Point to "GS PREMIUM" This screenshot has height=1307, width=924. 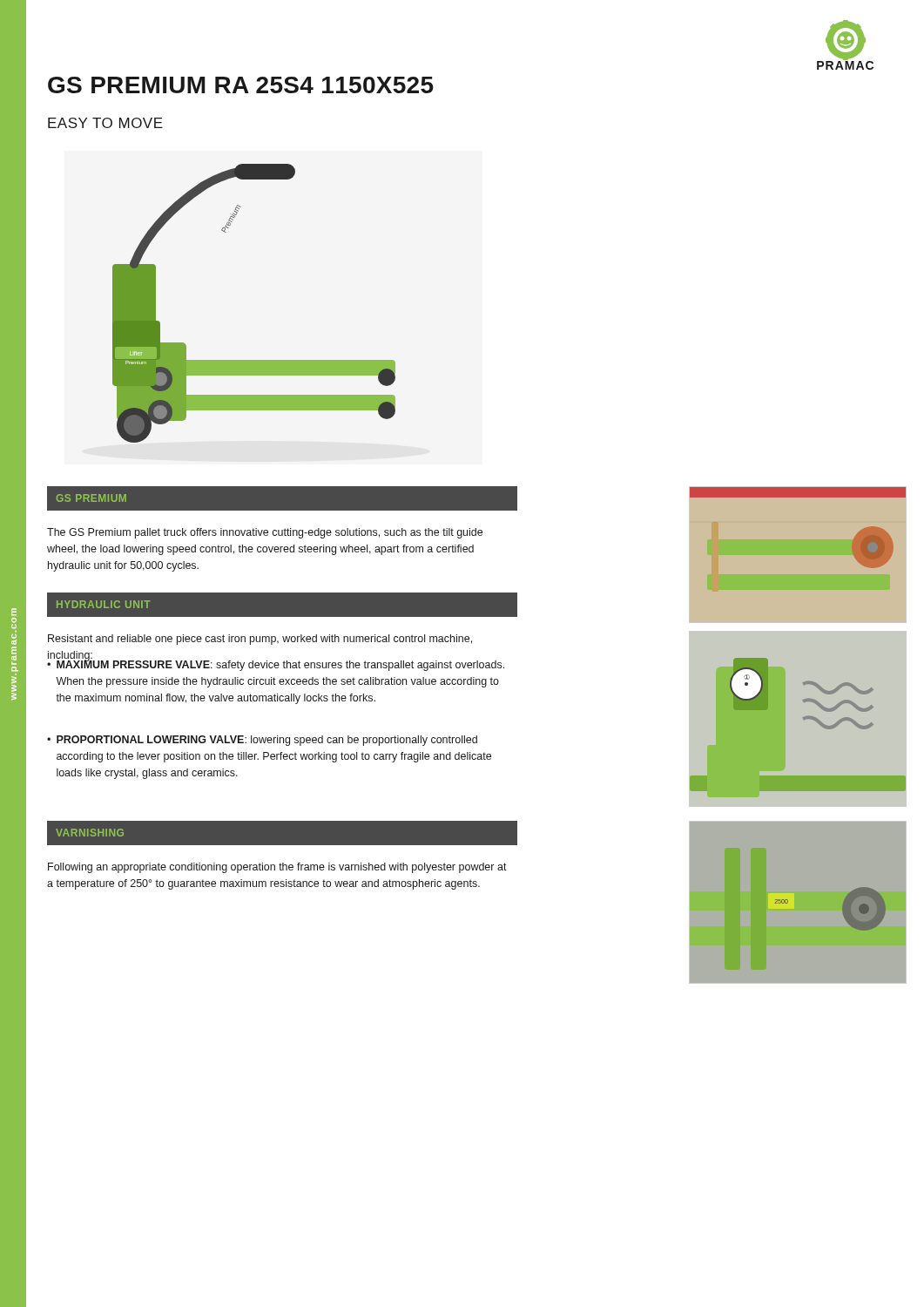91,498
